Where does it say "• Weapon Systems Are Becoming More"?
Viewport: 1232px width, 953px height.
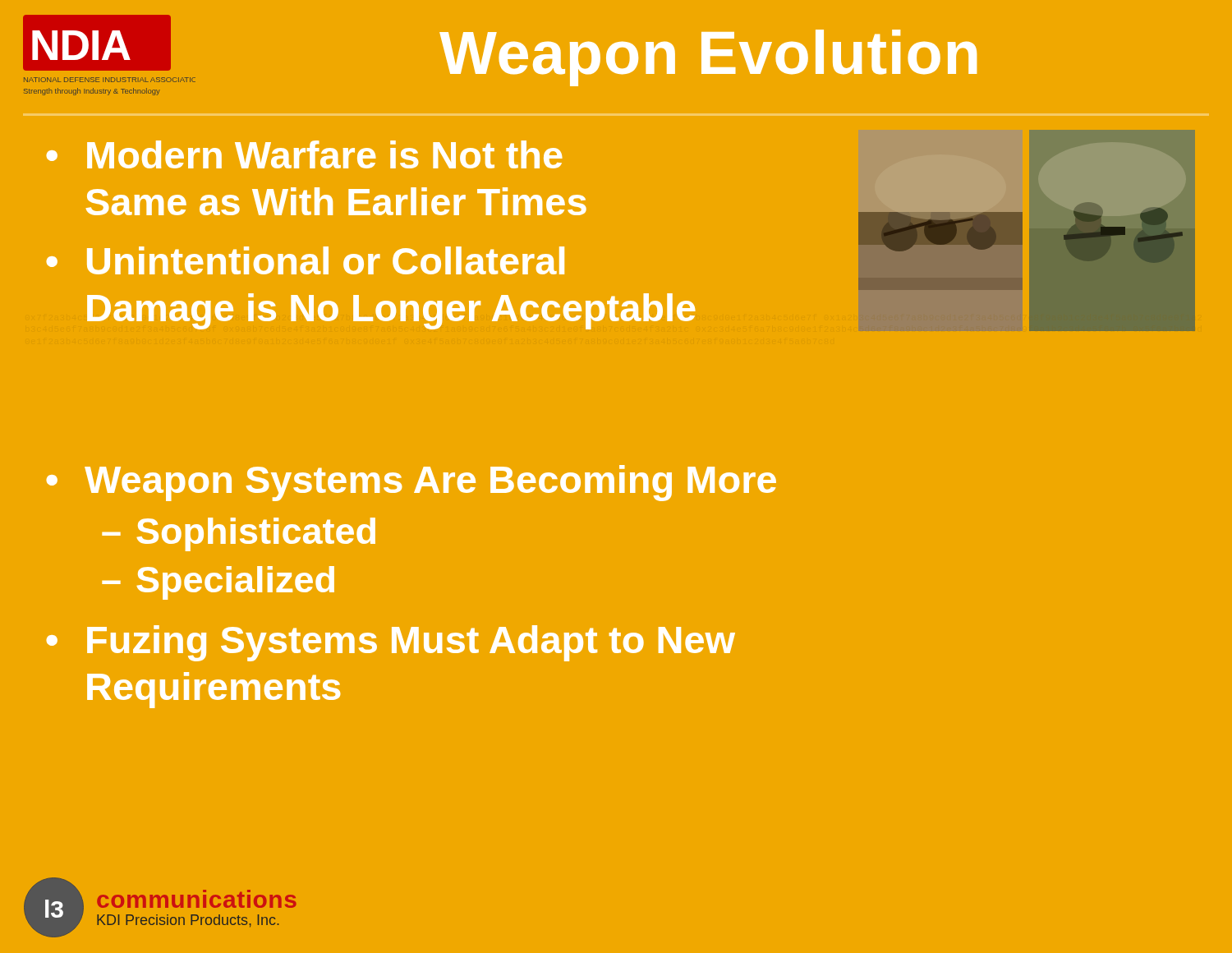coord(411,480)
